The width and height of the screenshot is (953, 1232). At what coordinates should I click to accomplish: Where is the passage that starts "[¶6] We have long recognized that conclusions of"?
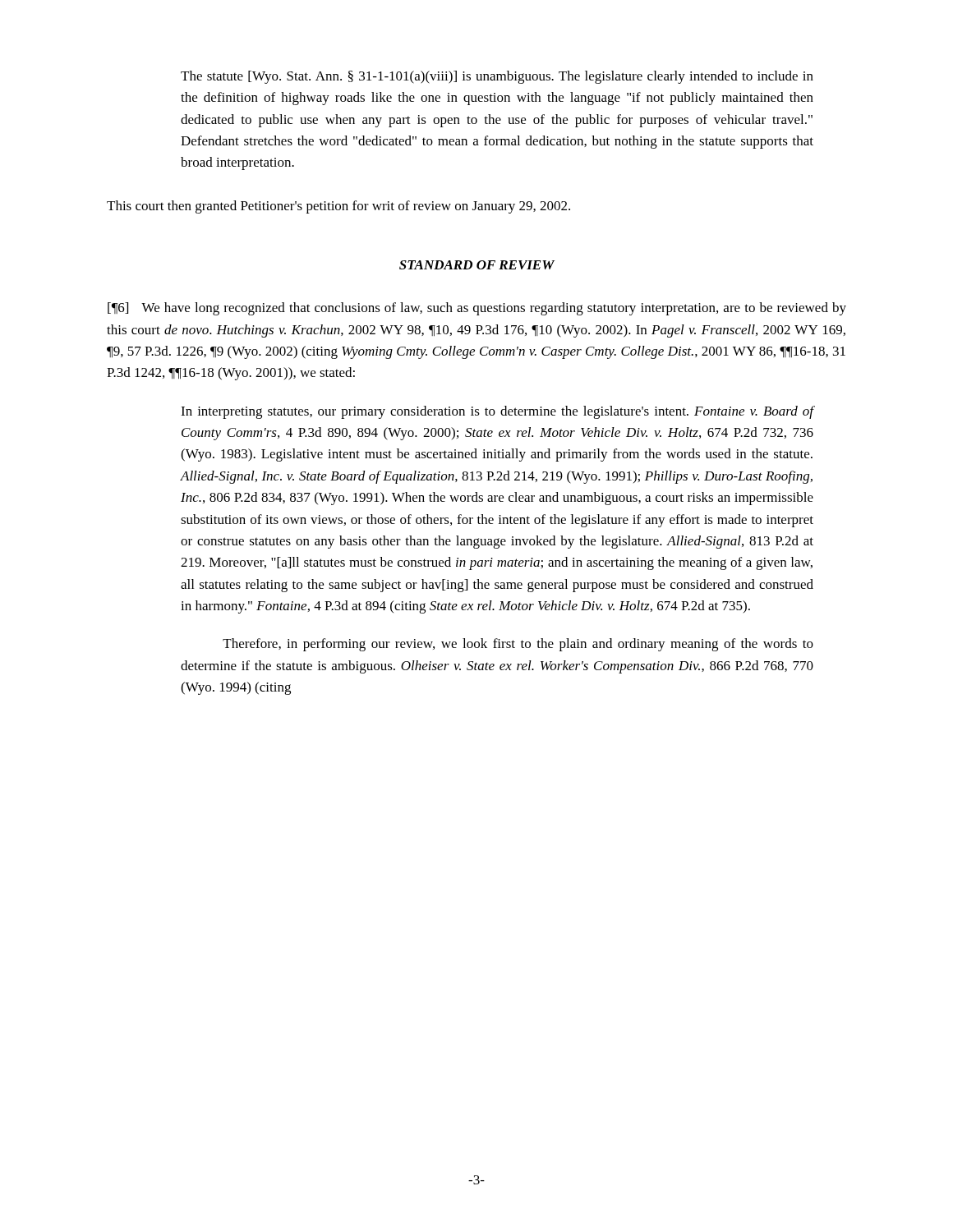click(476, 341)
